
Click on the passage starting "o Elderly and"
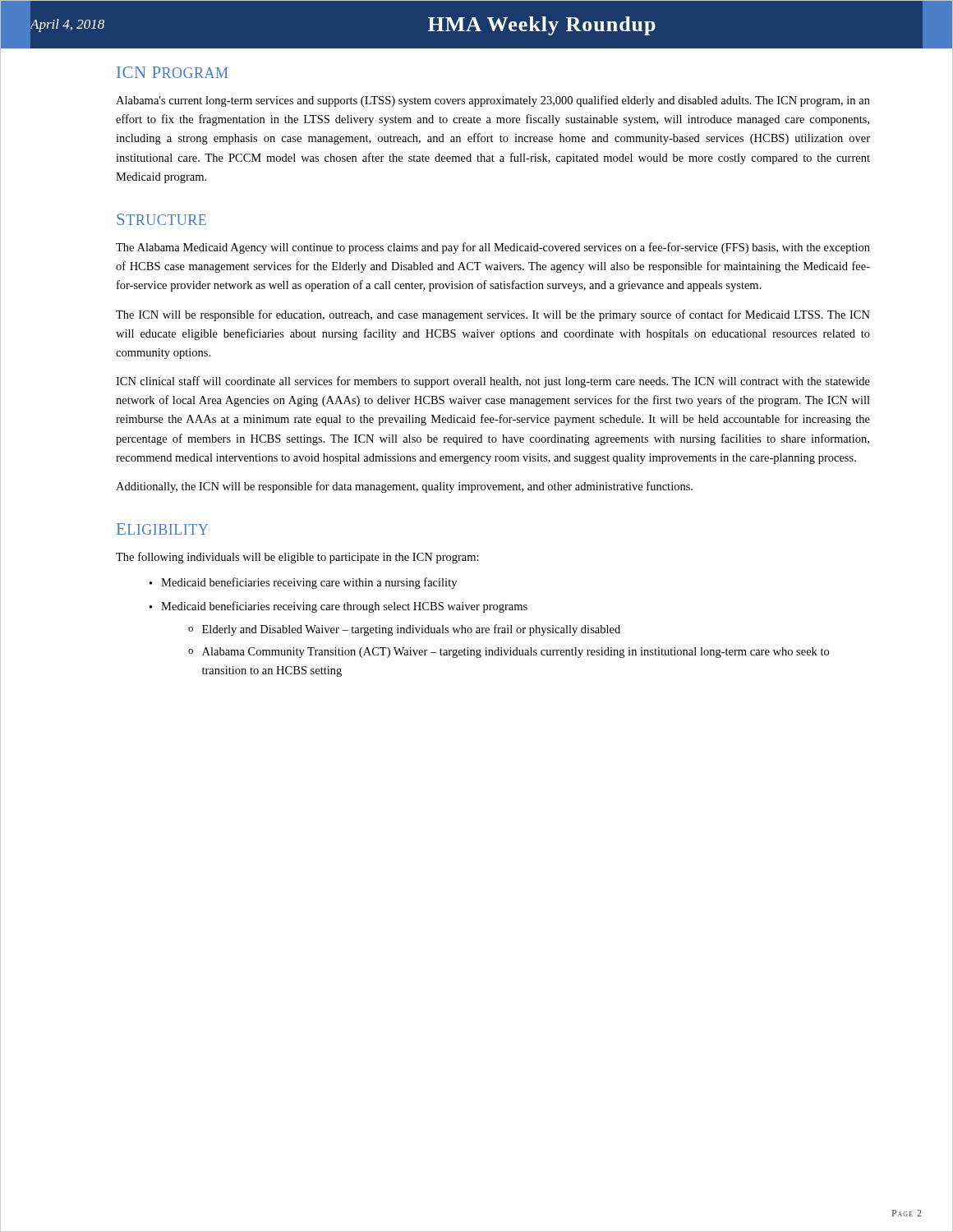[404, 629]
